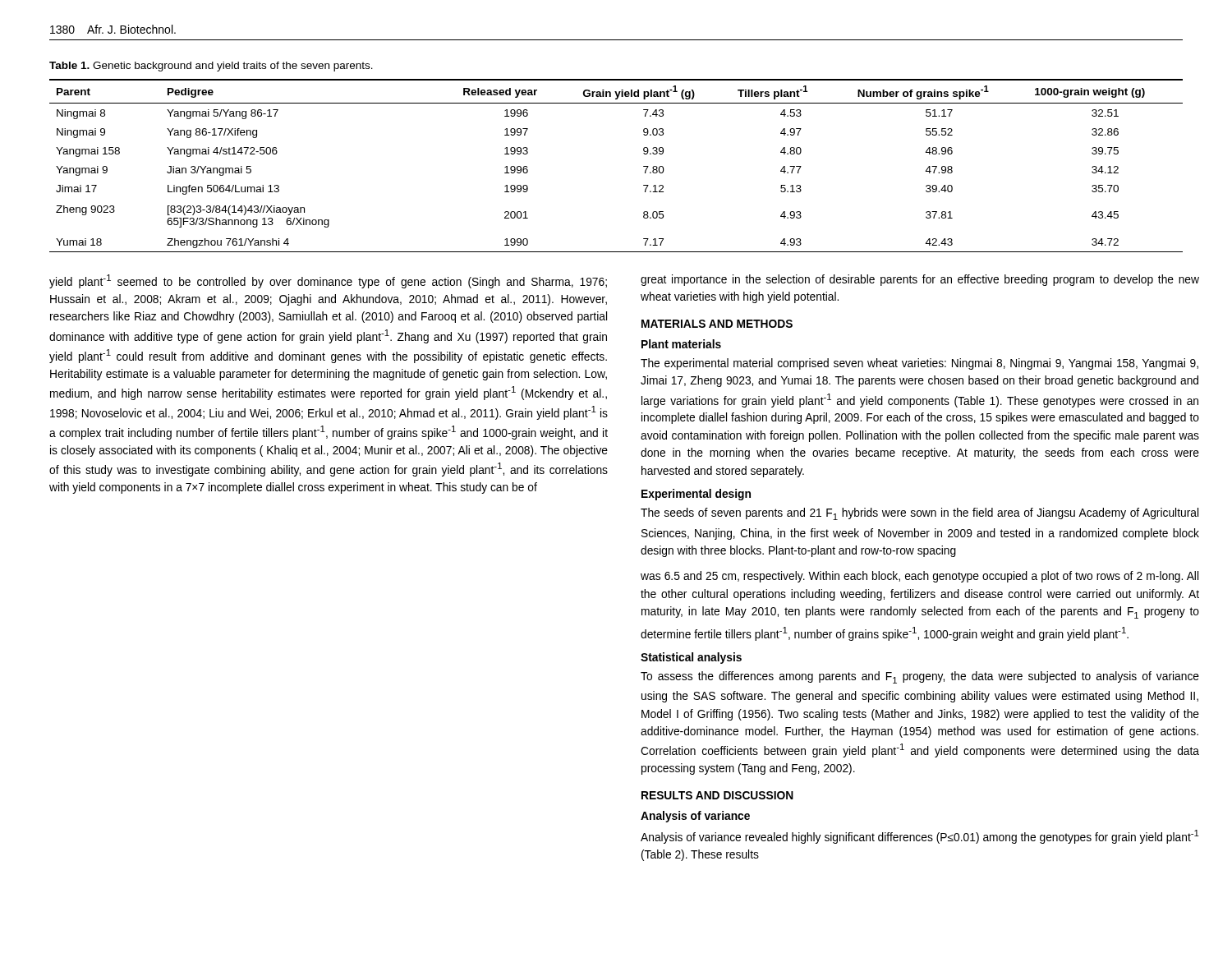1232x953 pixels.
Task: Find the block on this page that starts "The experimental material comprised"
Action: click(x=920, y=417)
